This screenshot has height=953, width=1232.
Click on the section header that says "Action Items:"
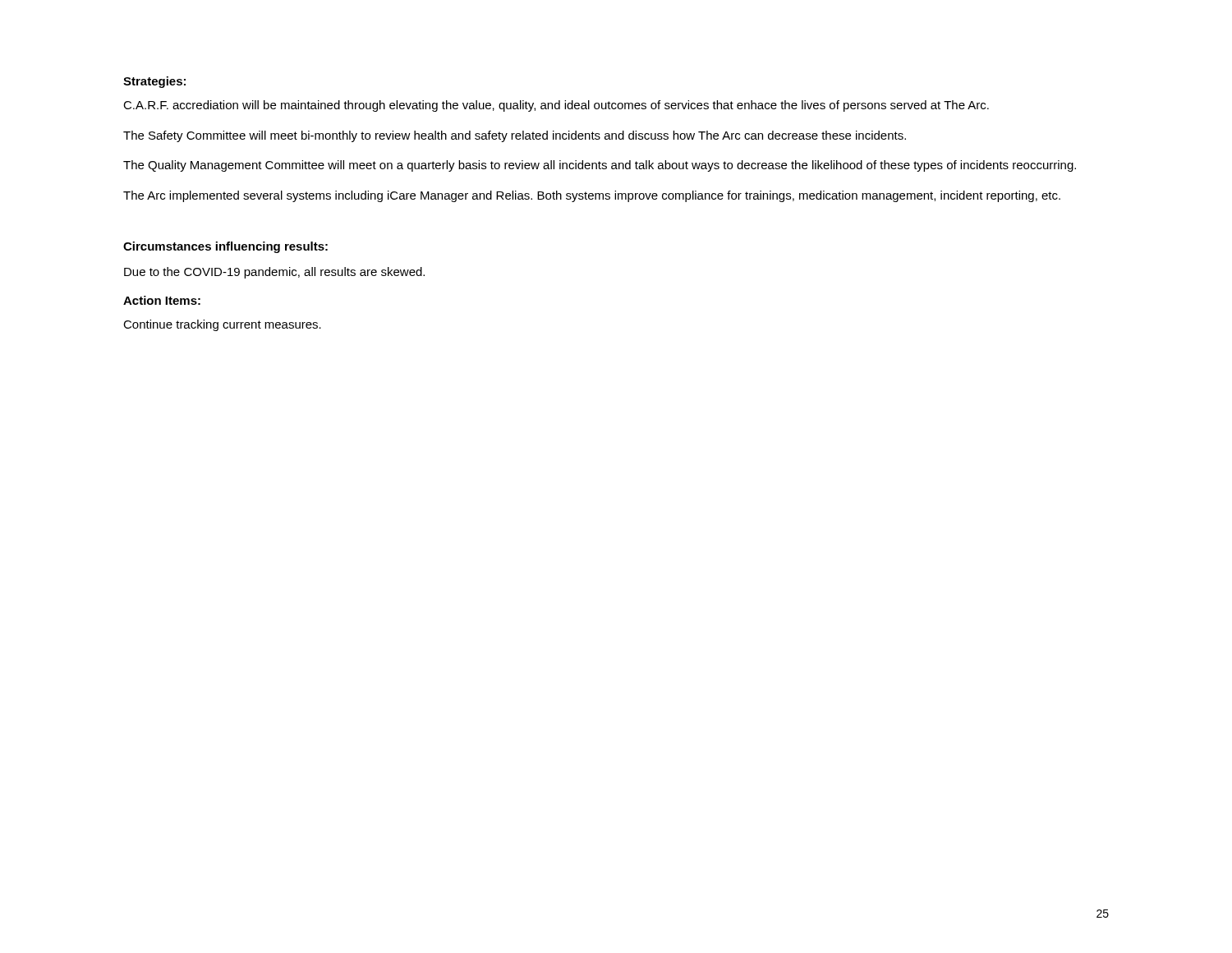[162, 300]
